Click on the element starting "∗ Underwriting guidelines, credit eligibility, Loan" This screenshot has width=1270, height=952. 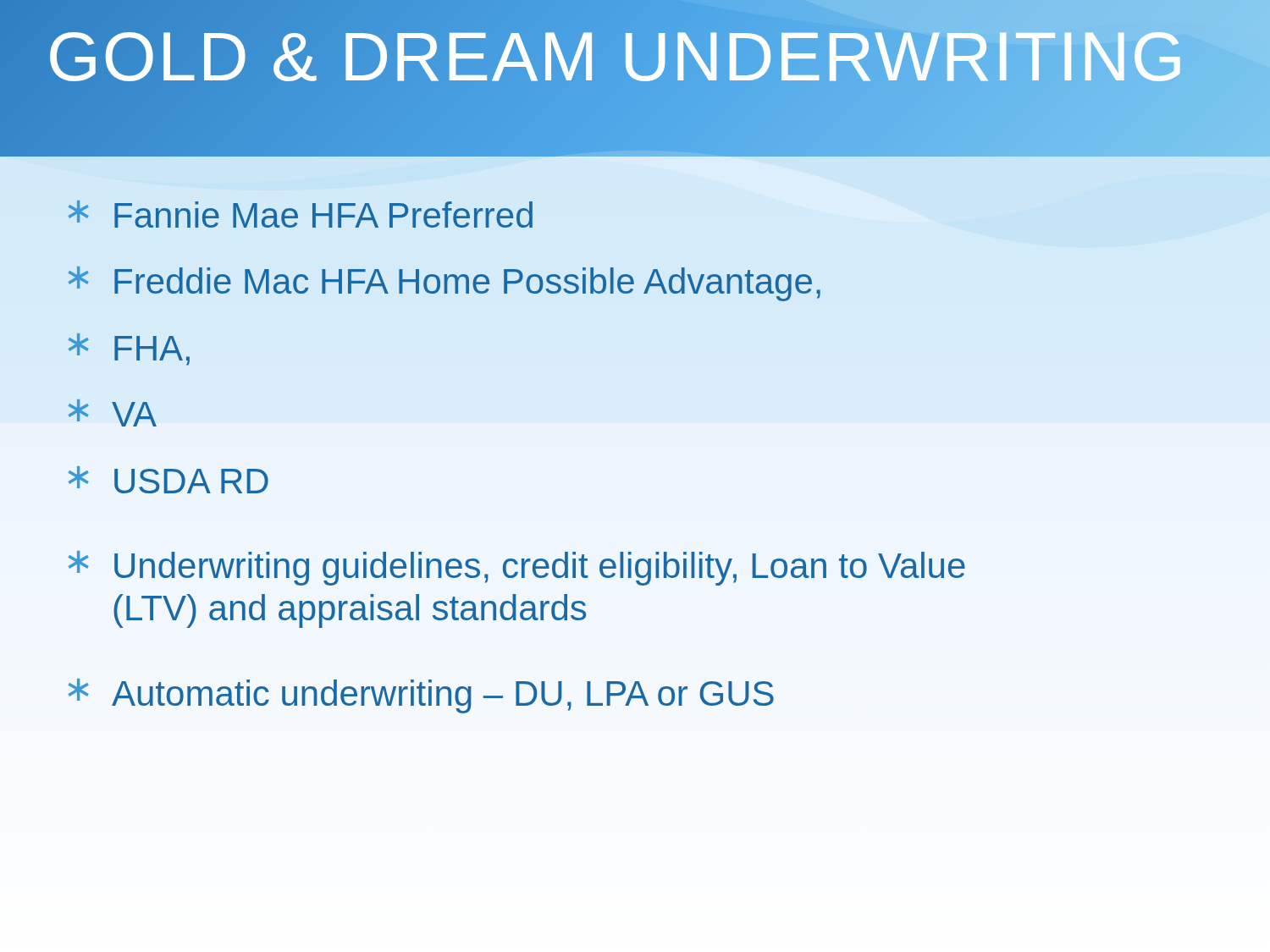[515, 588]
